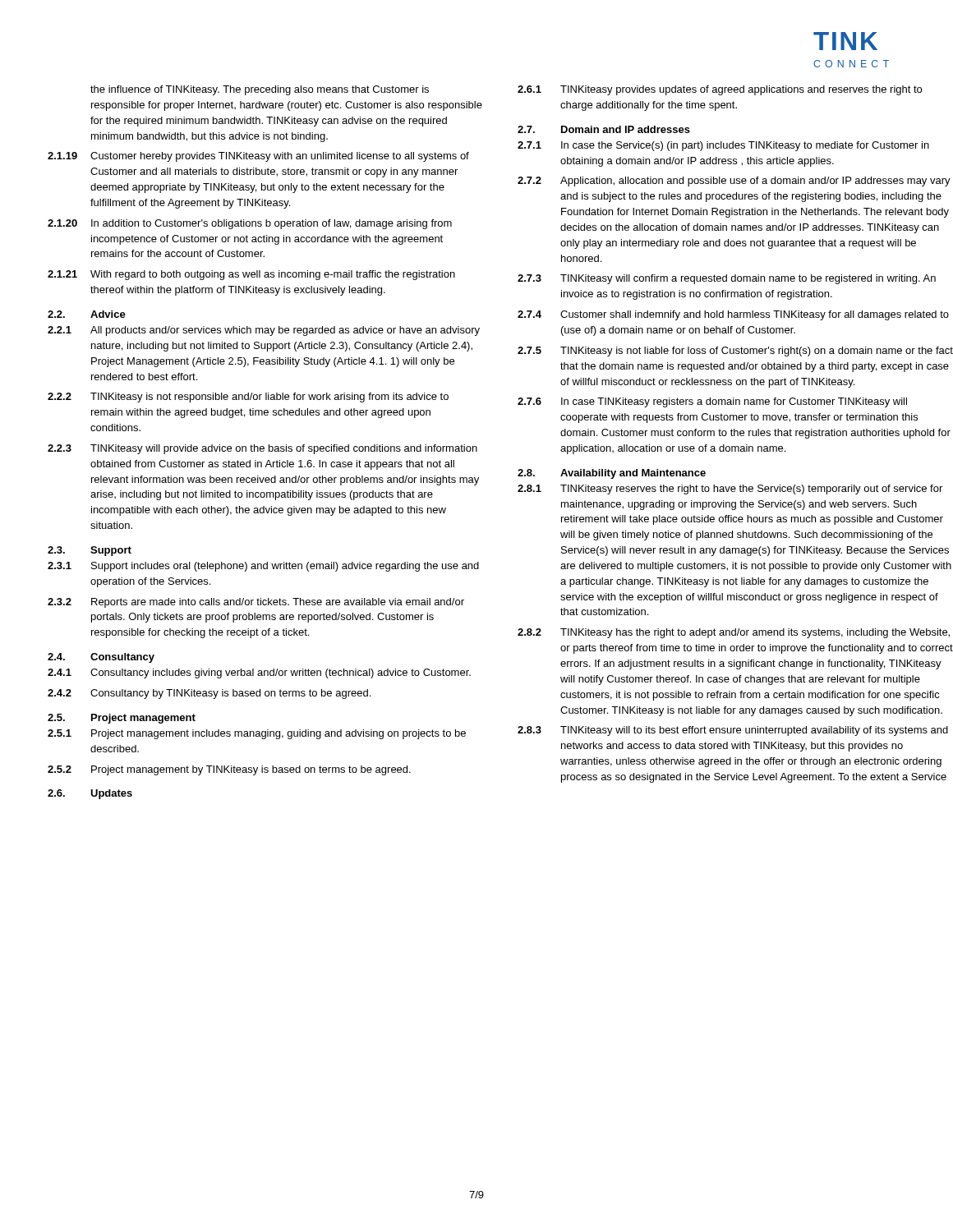Click on the logo

[x=863, y=49]
